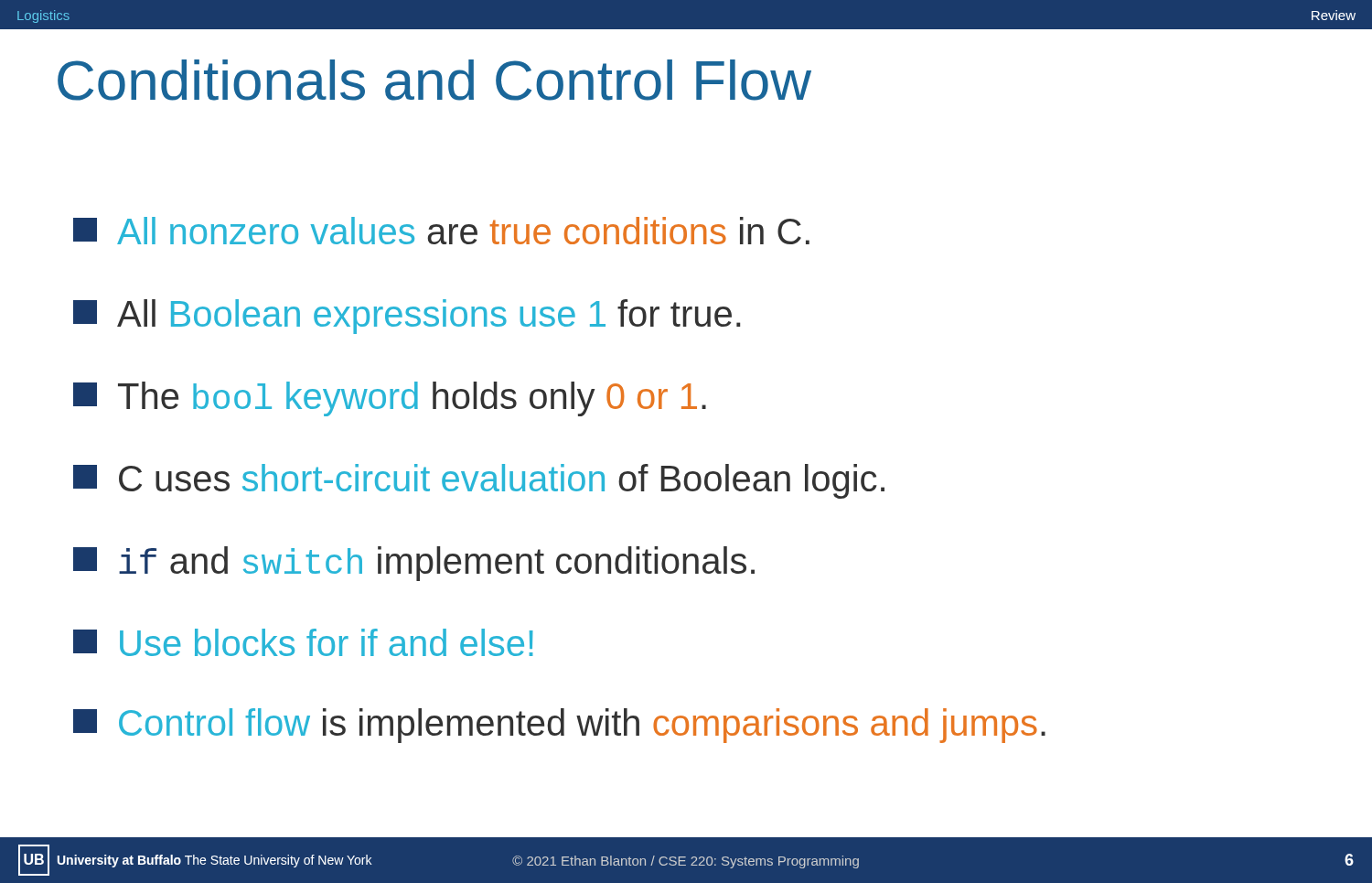Screen dimensions: 883x1372
Task: Find the block on this page that starts "All nonzero values are true conditions"
Action: [x=443, y=232]
